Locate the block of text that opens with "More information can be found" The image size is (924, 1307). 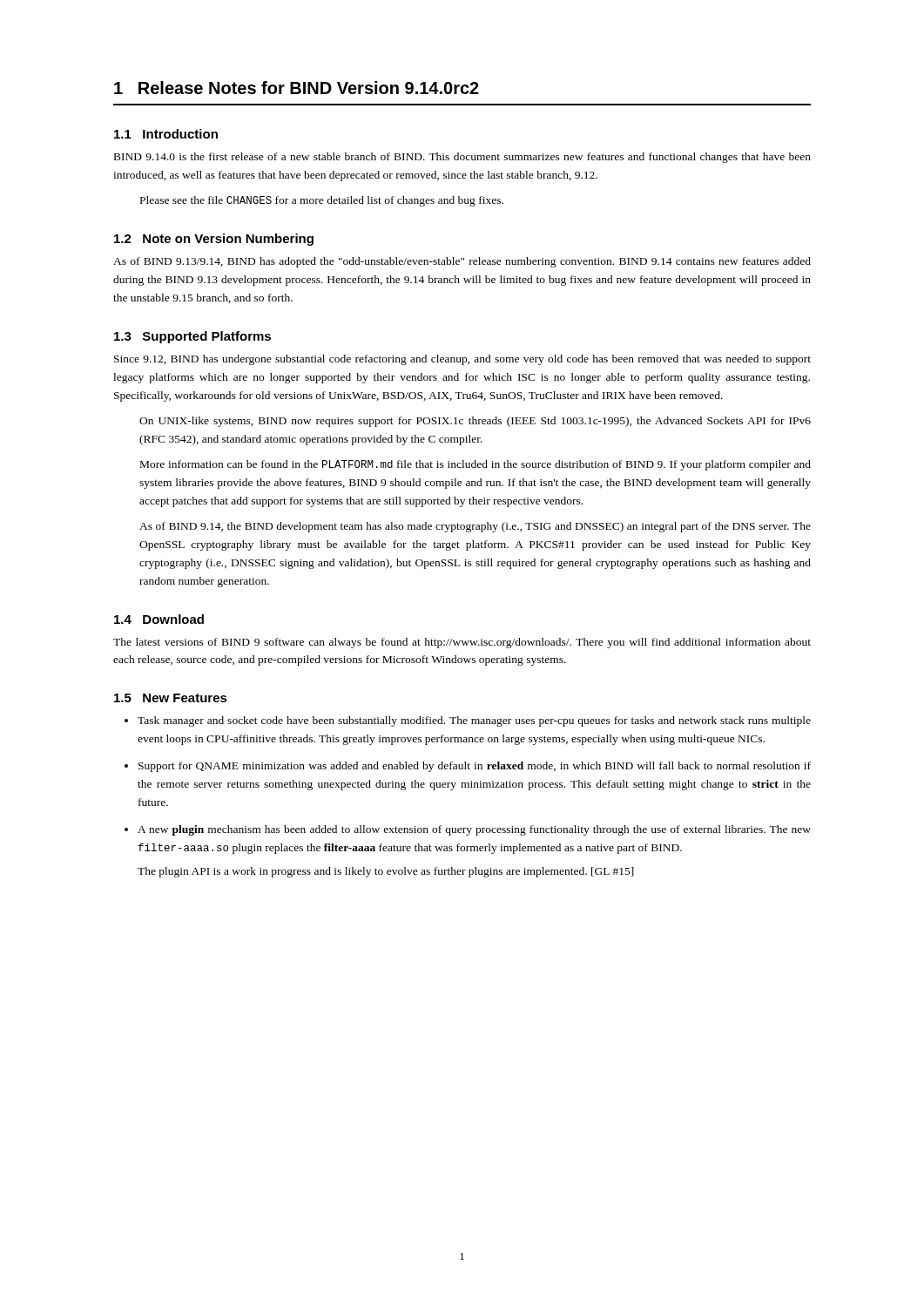tap(475, 483)
